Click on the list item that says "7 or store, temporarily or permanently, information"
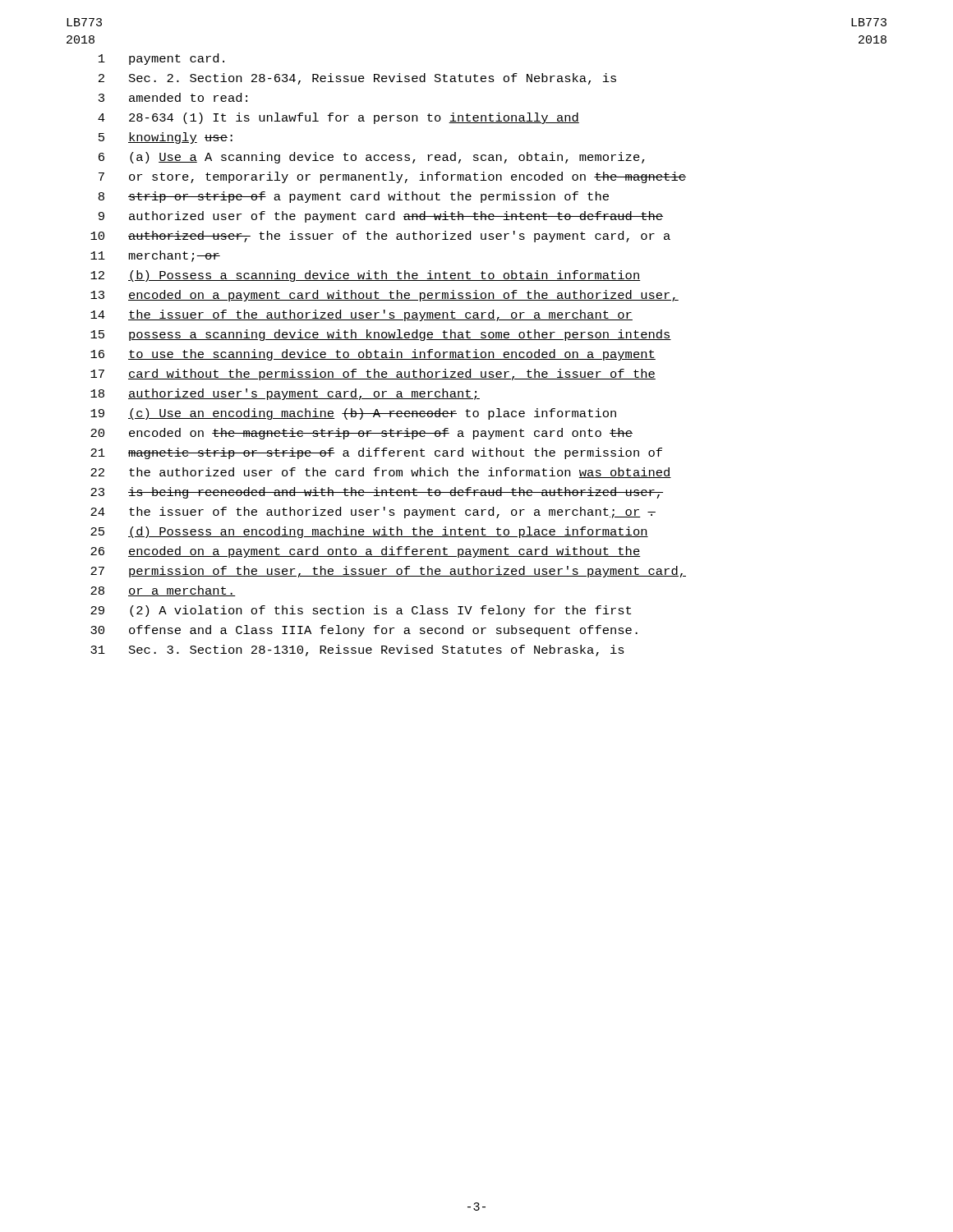 tap(476, 178)
